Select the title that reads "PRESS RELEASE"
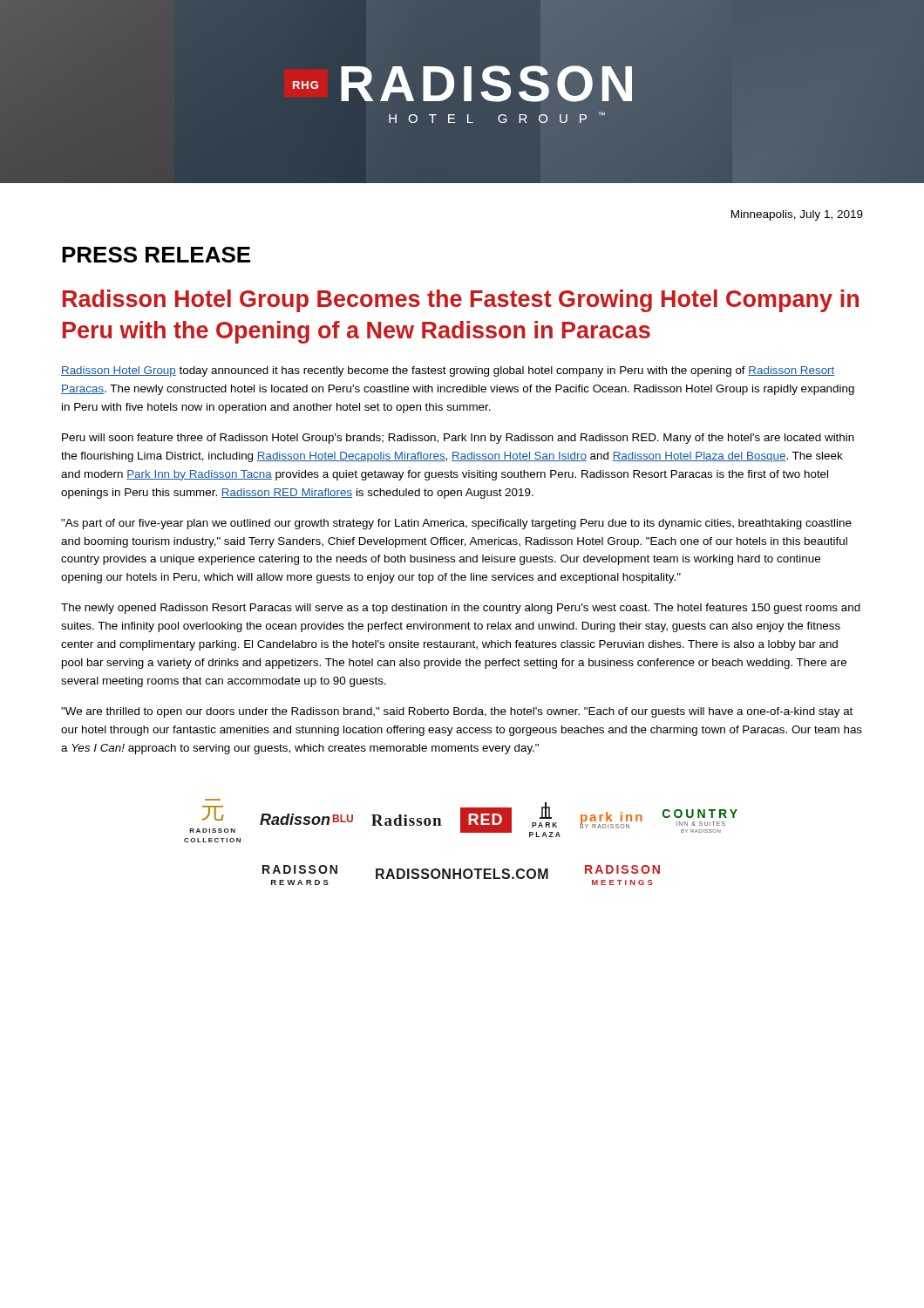Image resolution: width=924 pixels, height=1308 pixels. coord(156,255)
